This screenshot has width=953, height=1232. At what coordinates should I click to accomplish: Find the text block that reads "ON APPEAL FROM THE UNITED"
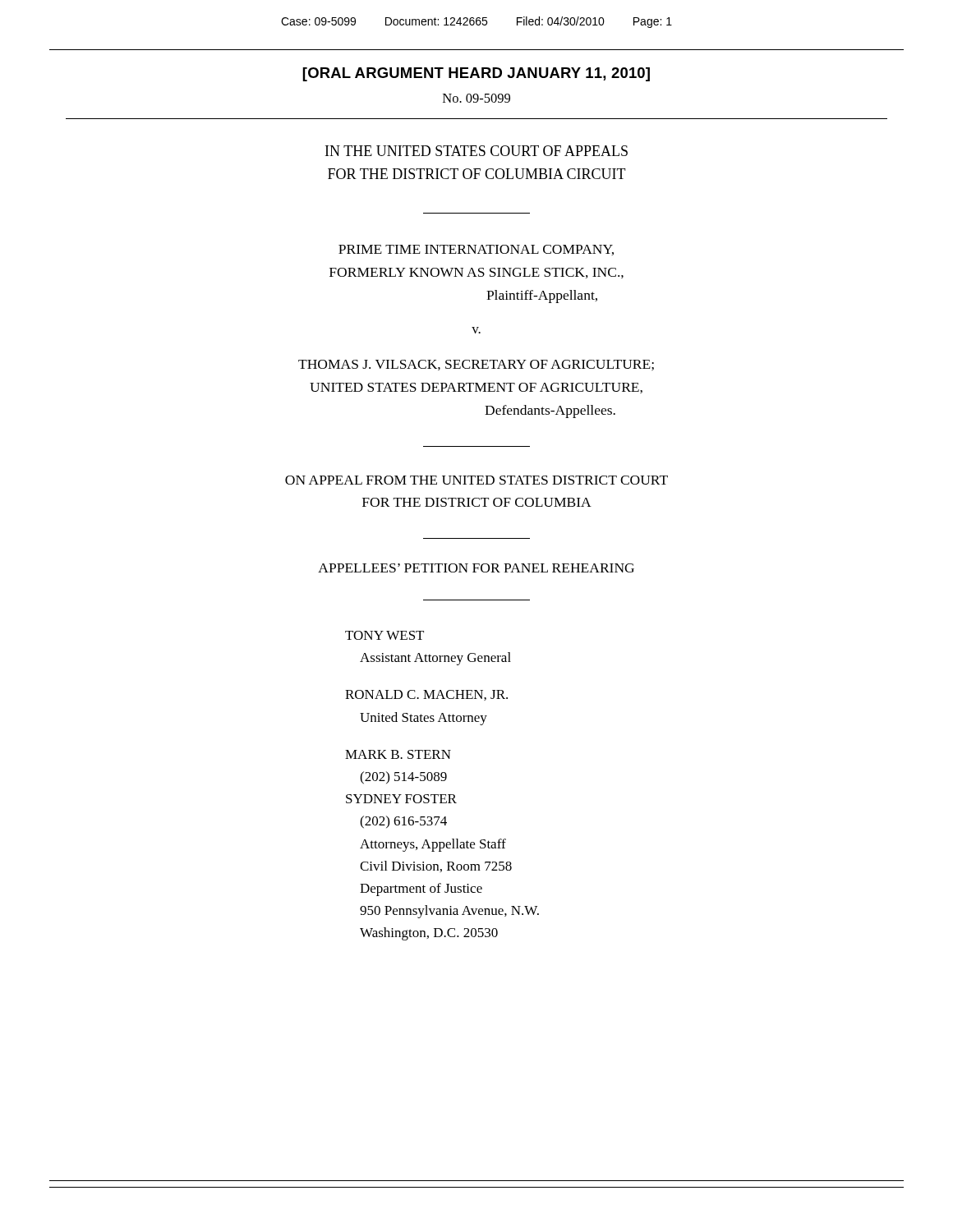[476, 491]
